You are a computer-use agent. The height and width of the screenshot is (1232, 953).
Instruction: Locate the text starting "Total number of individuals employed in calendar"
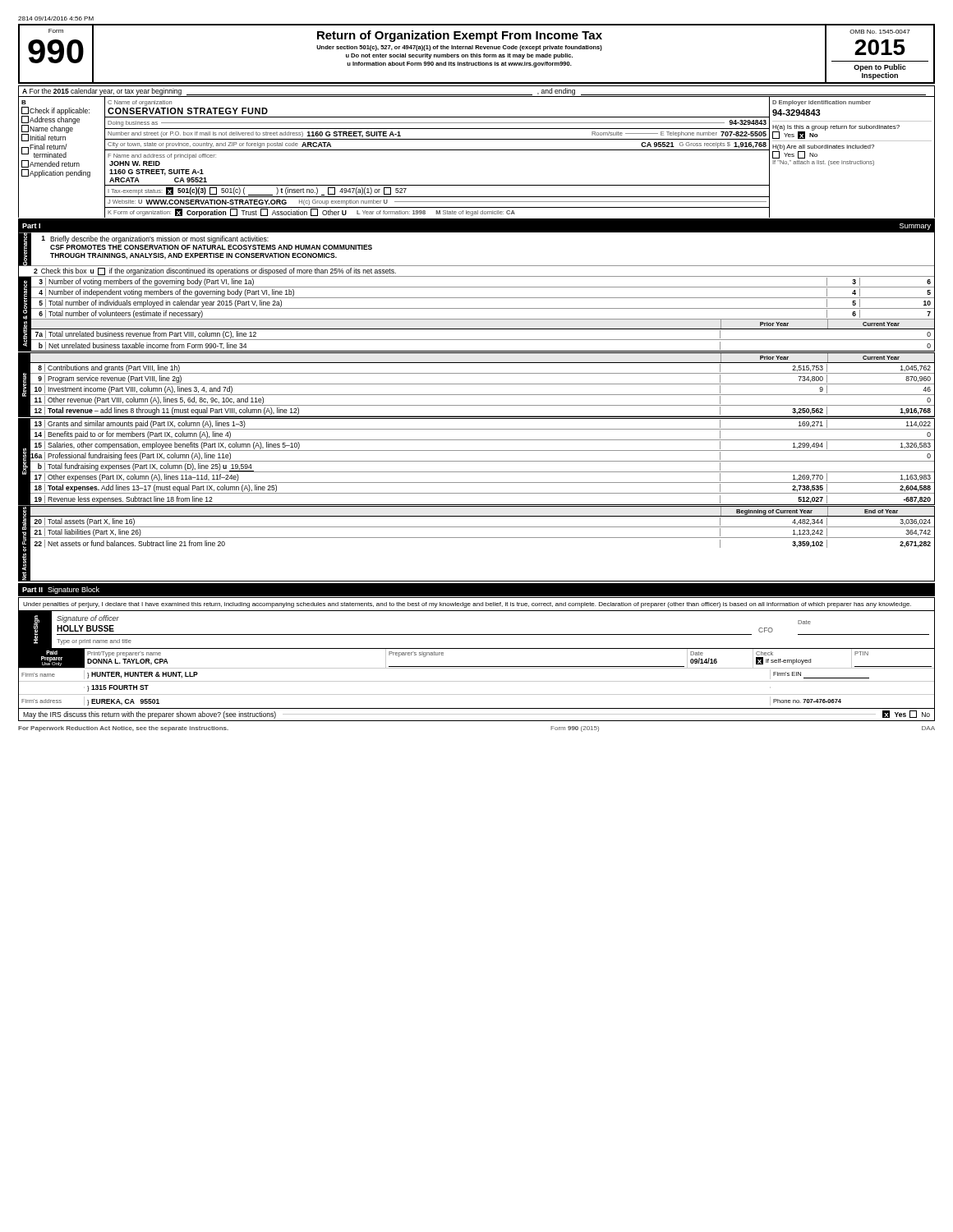(x=165, y=303)
